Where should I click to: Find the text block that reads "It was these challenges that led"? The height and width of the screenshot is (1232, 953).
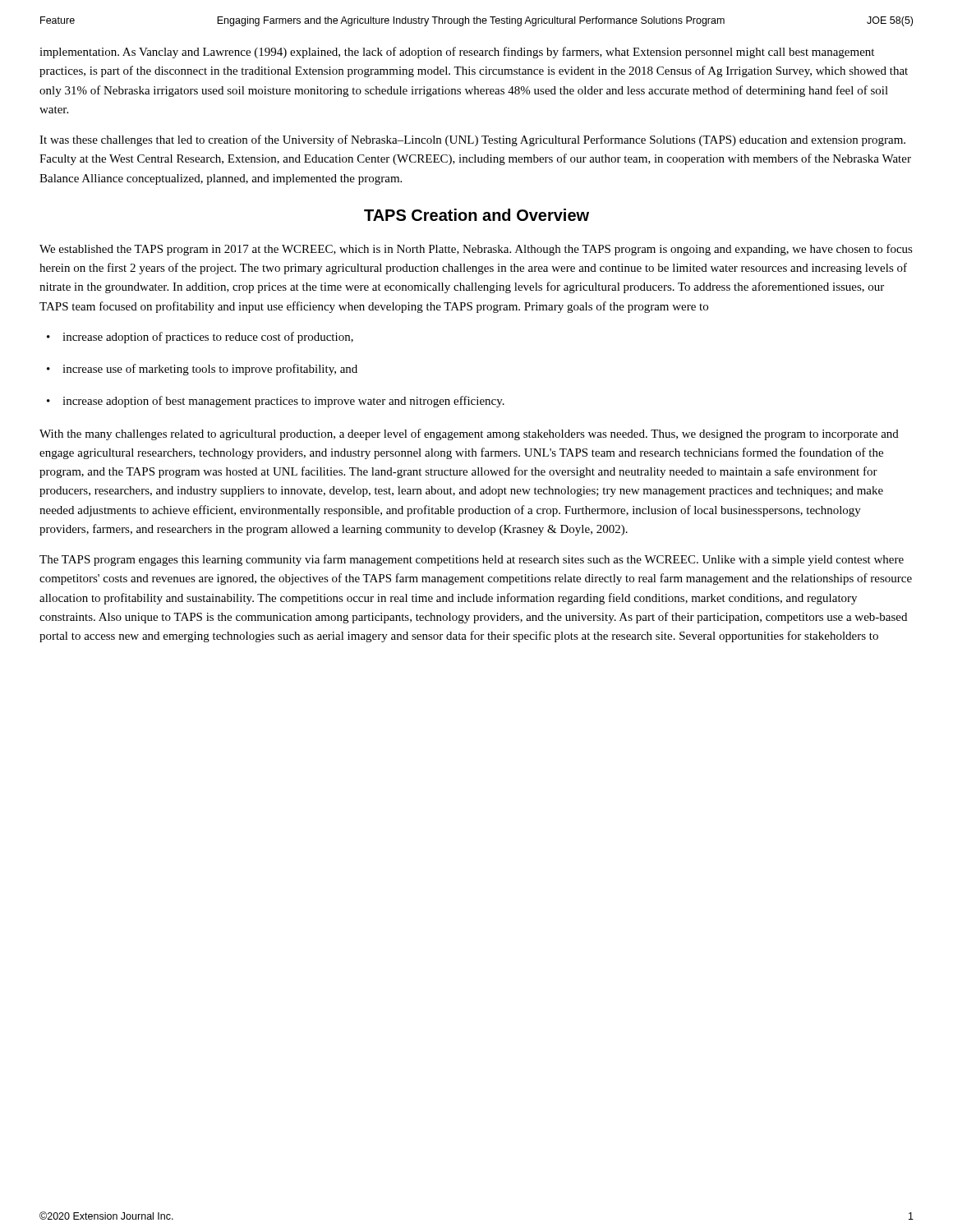[x=476, y=159]
